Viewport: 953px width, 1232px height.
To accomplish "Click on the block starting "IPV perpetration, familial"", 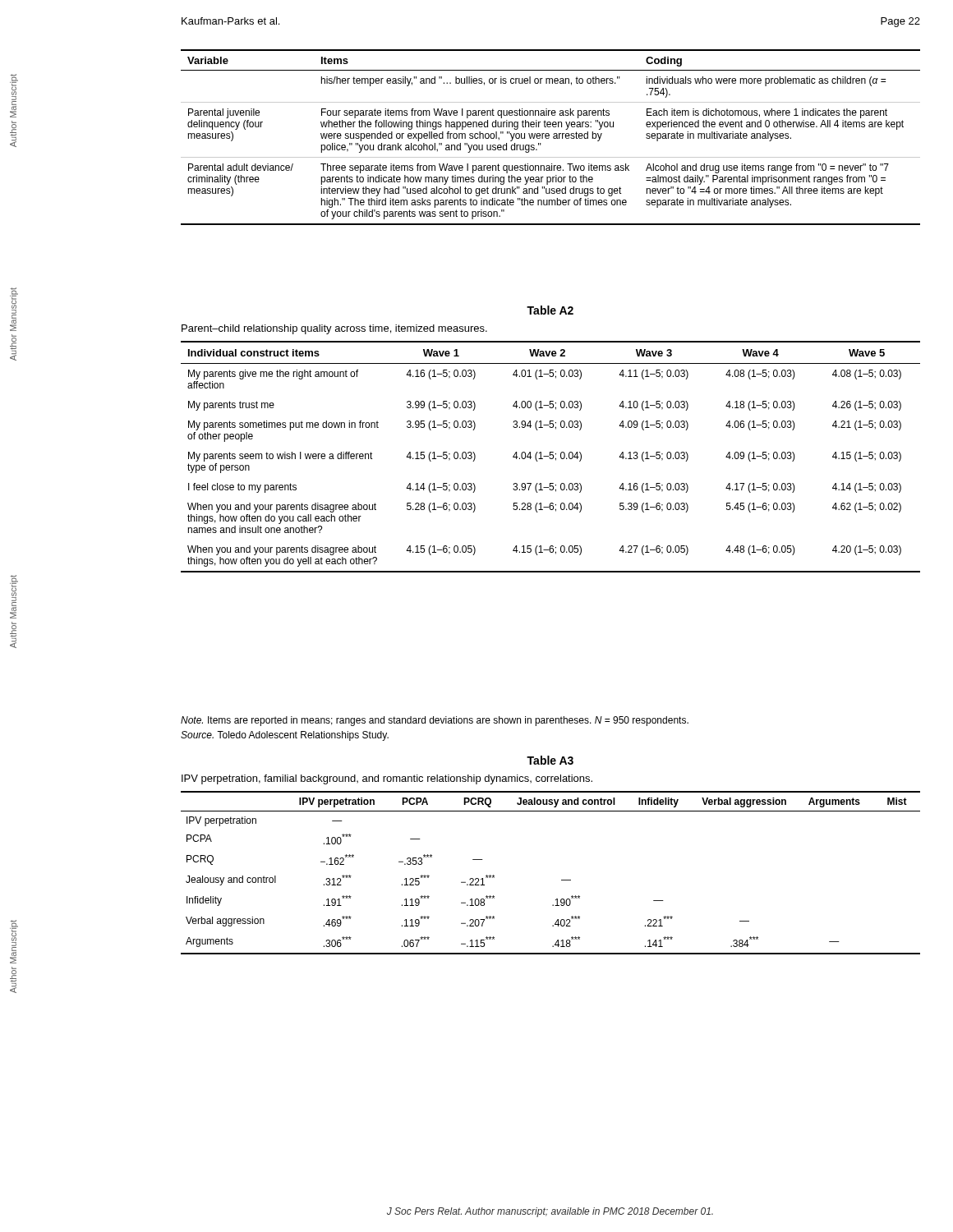I will [x=387, y=778].
